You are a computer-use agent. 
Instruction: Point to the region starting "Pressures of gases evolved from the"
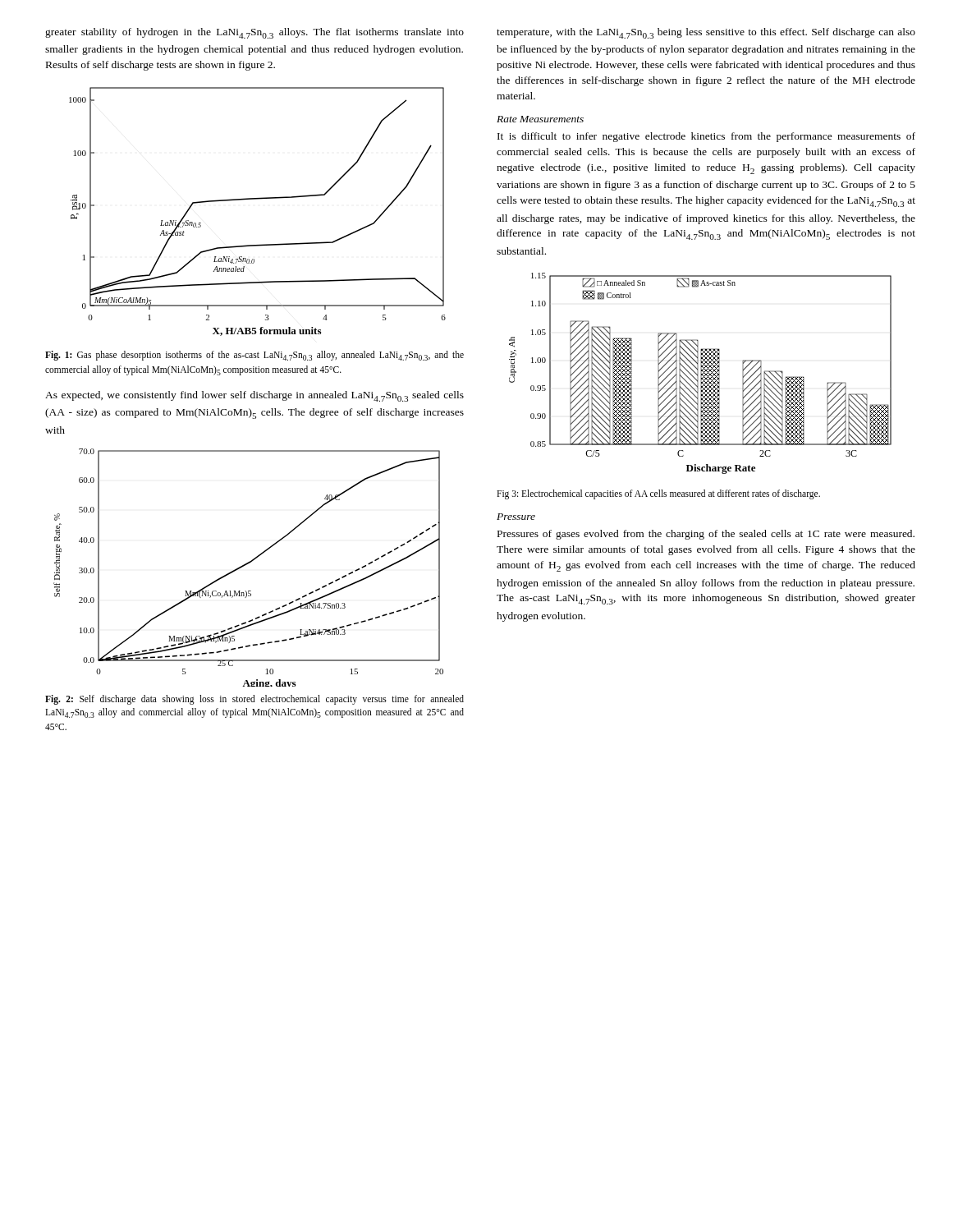706,575
